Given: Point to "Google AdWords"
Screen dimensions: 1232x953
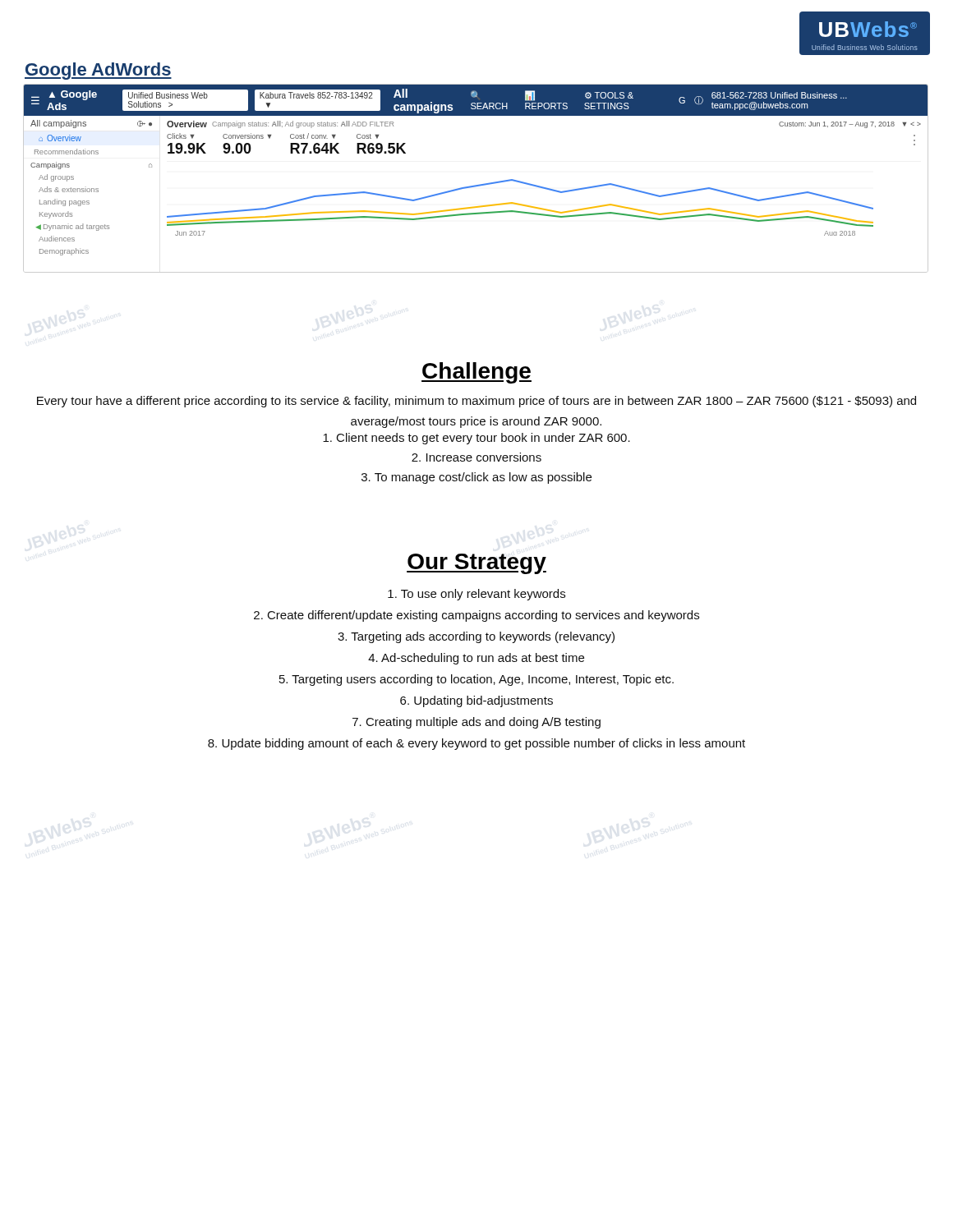Looking at the screenshot, I should point(98,69).
